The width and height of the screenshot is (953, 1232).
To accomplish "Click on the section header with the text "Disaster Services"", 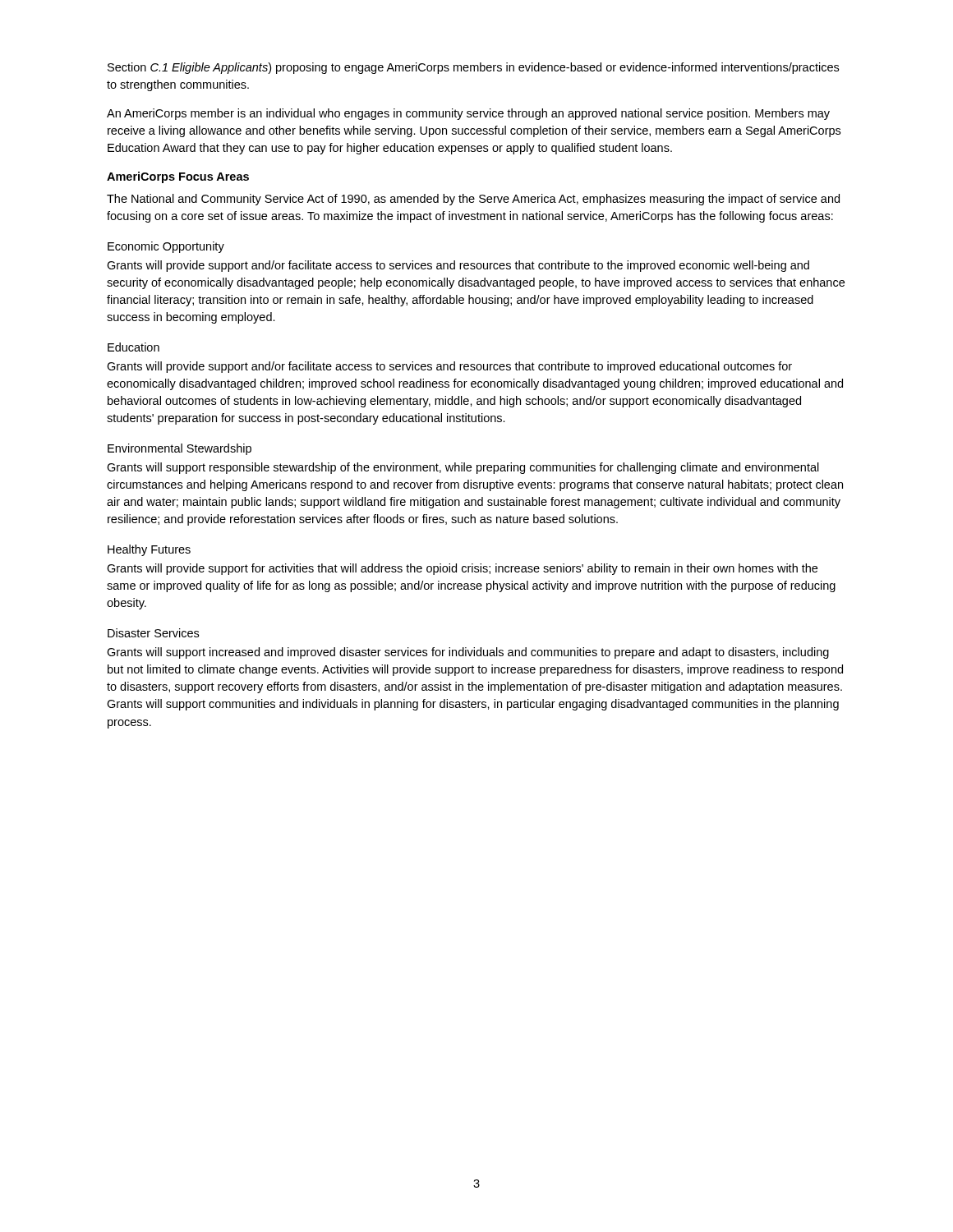I will click(153, 633).
